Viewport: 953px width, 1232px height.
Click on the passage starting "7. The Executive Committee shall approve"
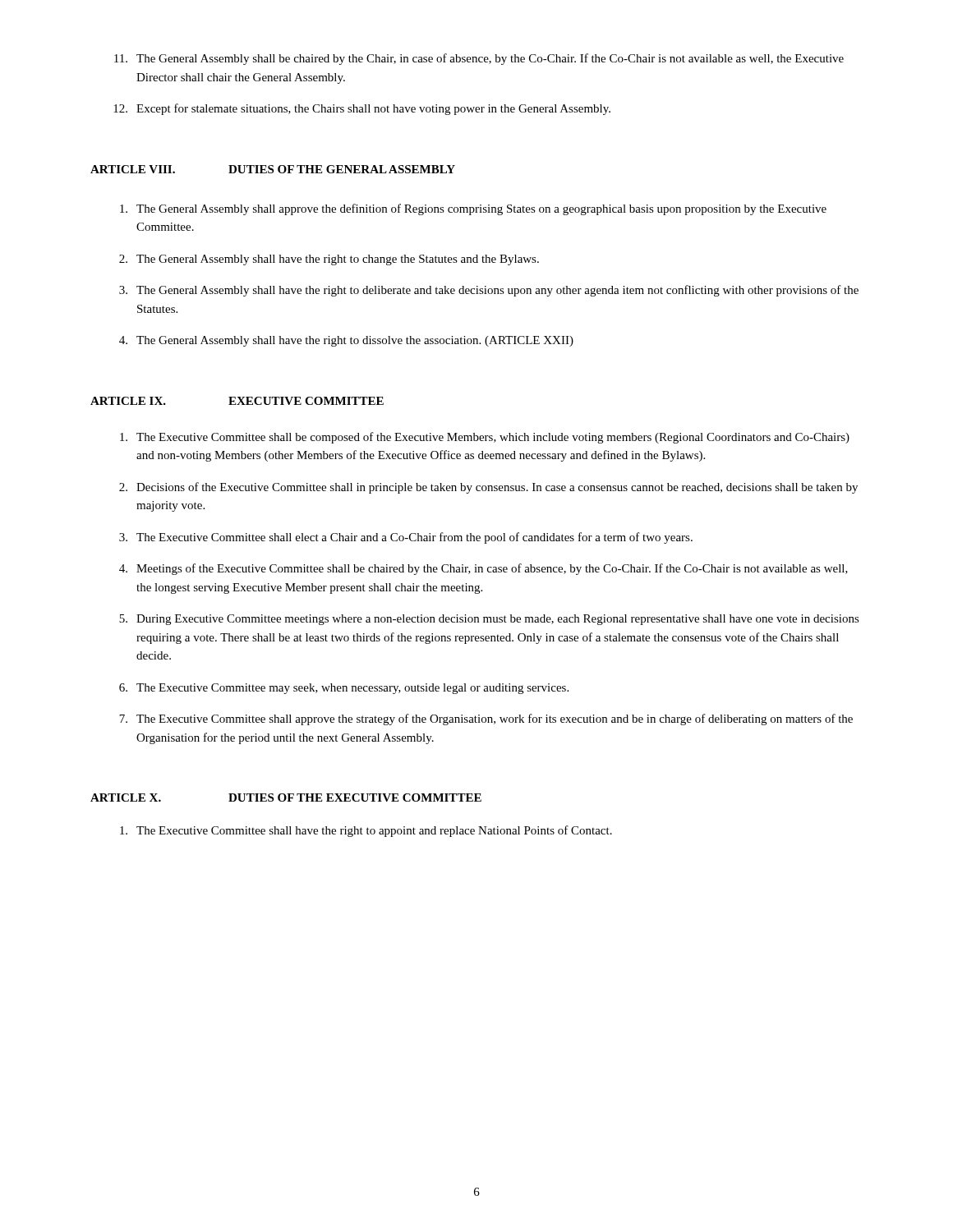[x=476, y=728]
